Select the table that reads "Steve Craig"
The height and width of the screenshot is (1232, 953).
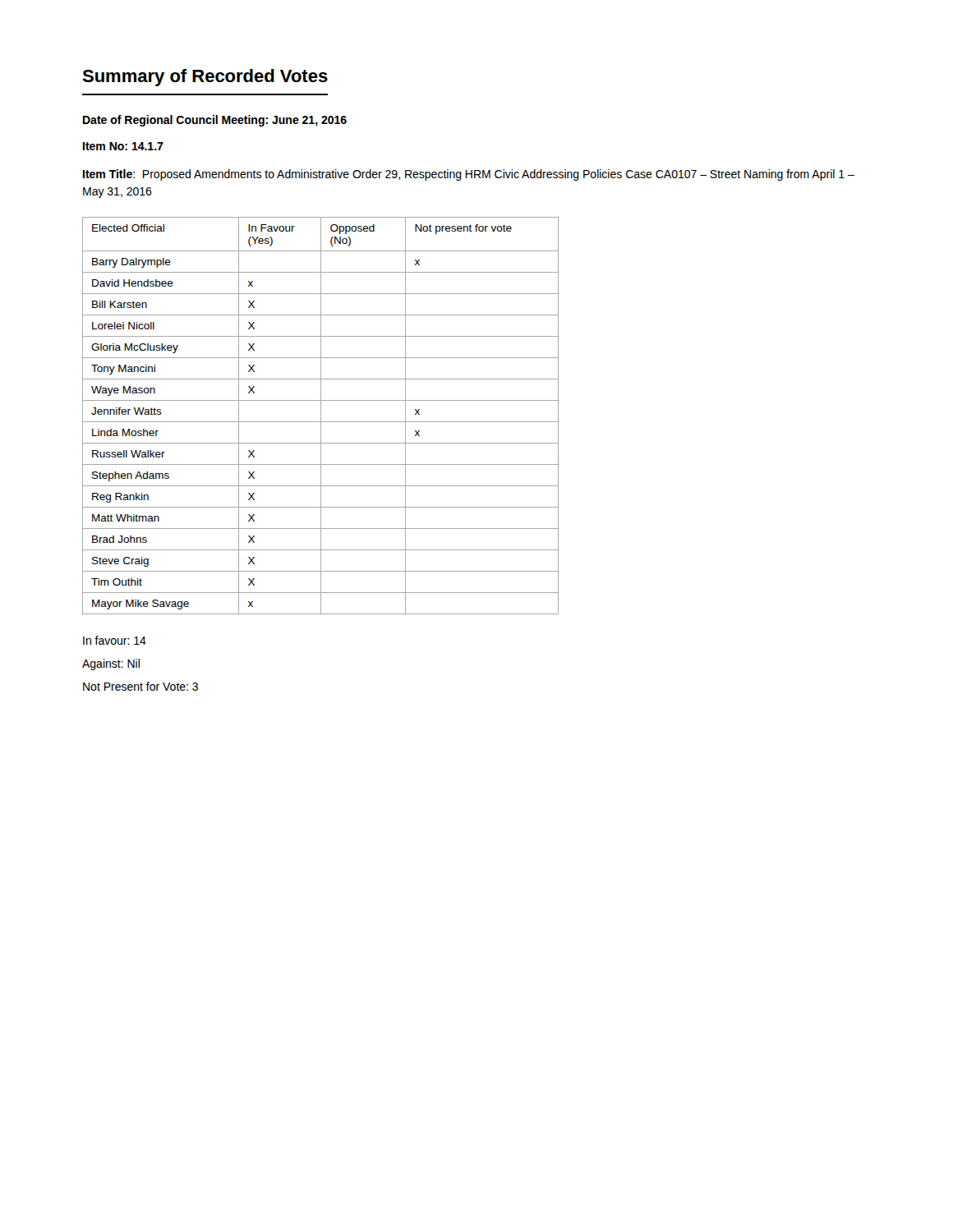point(476,416)
